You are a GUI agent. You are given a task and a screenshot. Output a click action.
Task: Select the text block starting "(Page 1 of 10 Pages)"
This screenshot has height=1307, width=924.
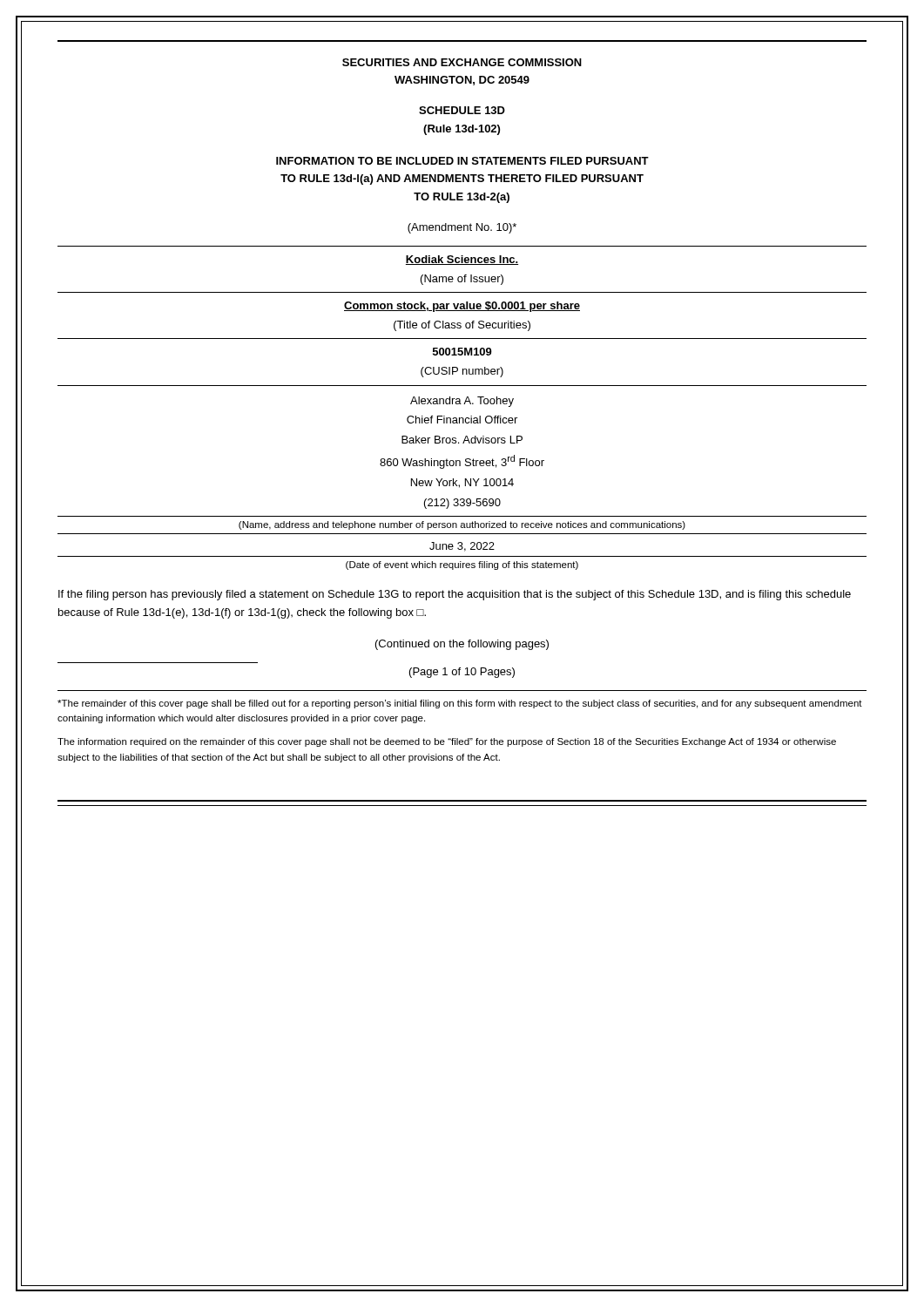pyautogui.click(x=462, y=671)
